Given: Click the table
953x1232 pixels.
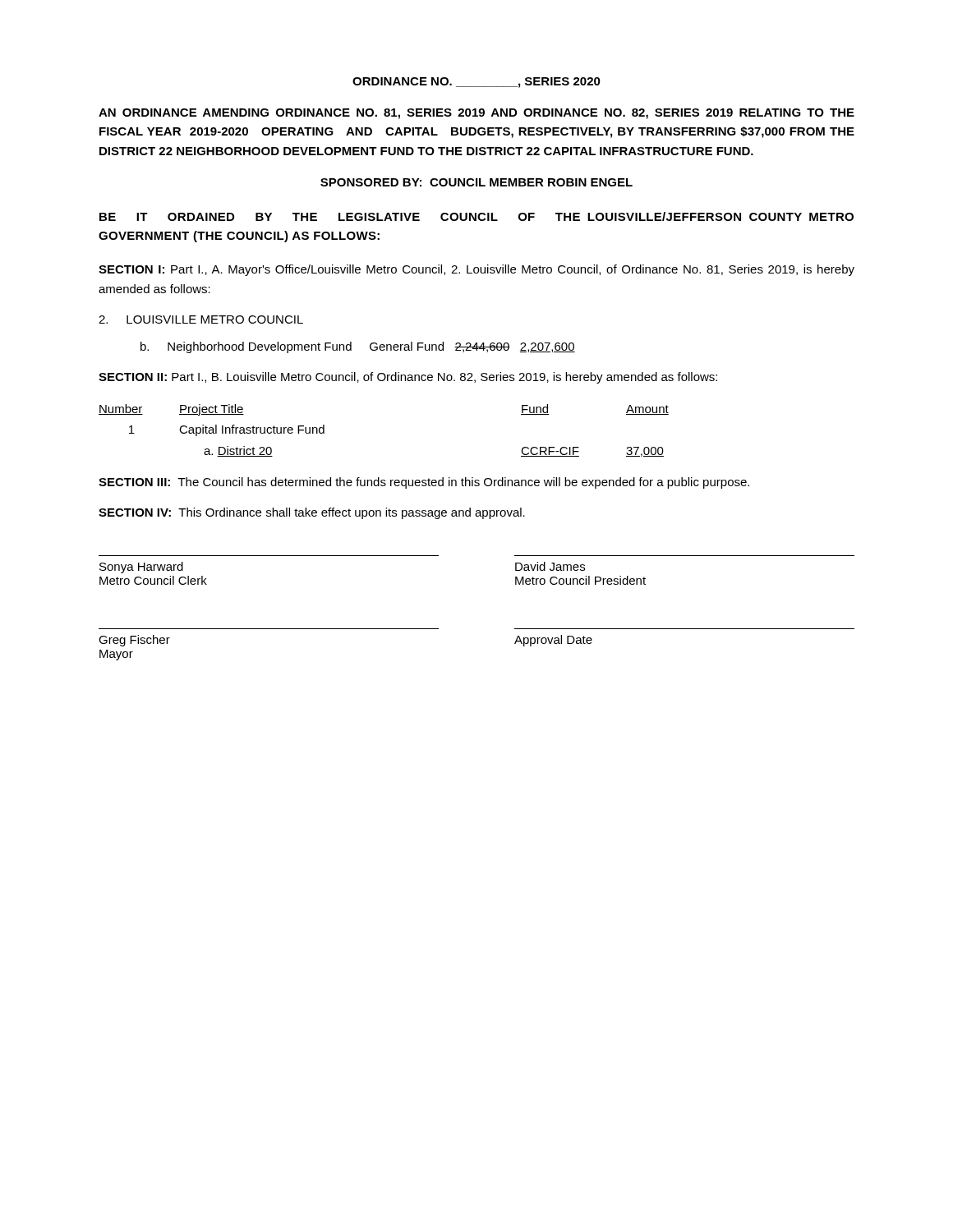Looking at the screenshot, I should [476, 429].
